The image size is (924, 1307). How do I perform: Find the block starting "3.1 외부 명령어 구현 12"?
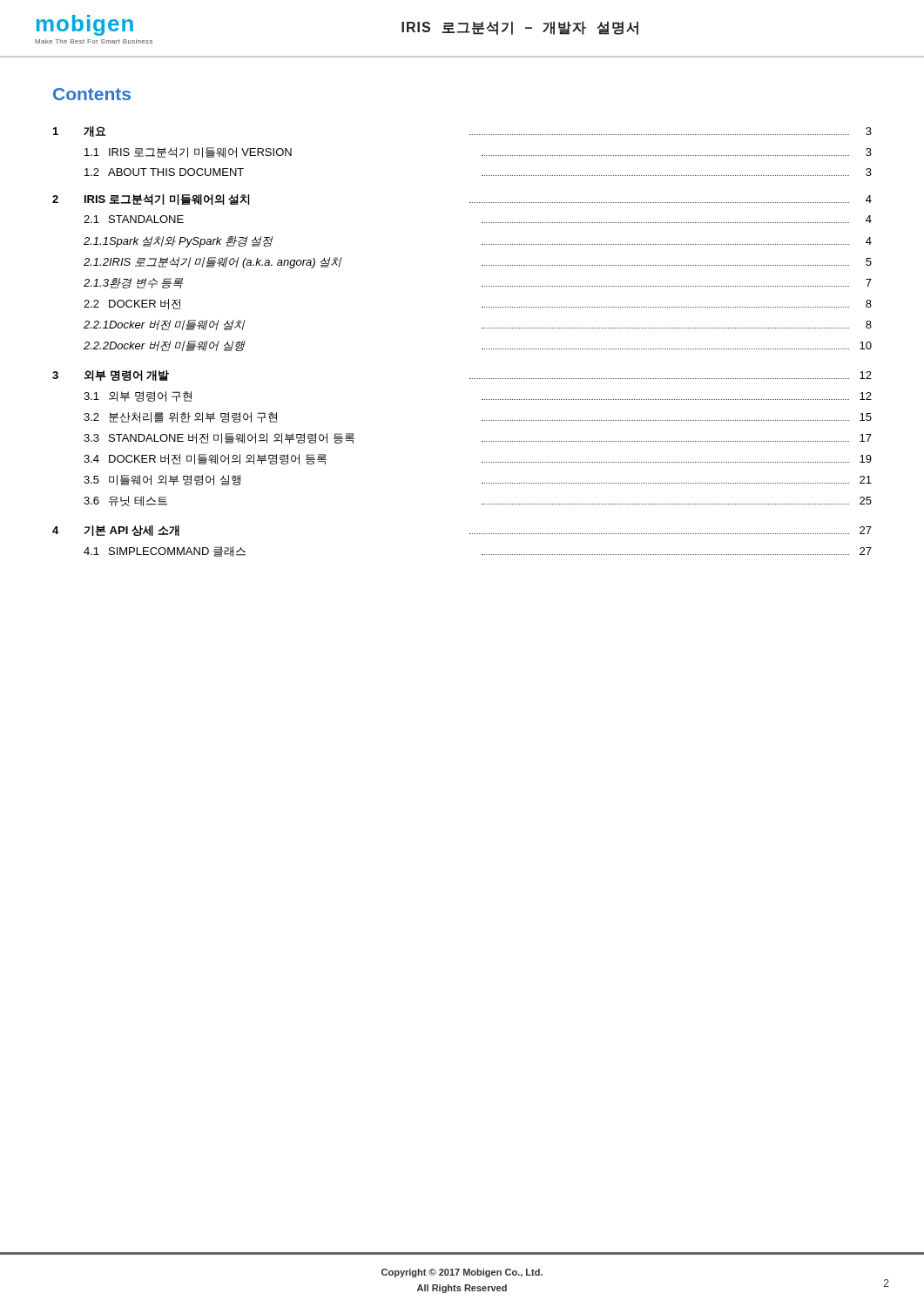pos(139,396)
